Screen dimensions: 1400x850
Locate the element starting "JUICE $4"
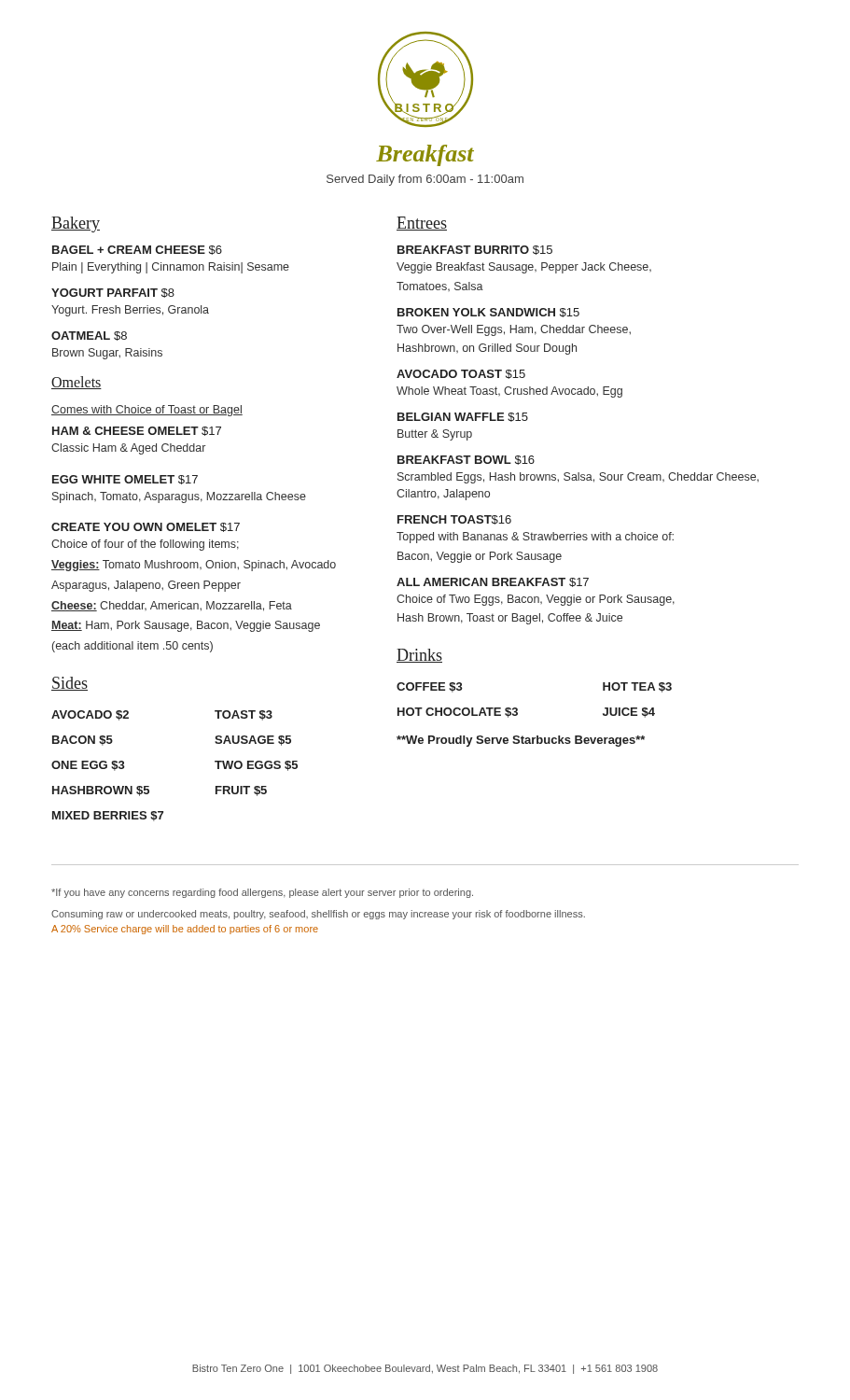tap(629, 712)
